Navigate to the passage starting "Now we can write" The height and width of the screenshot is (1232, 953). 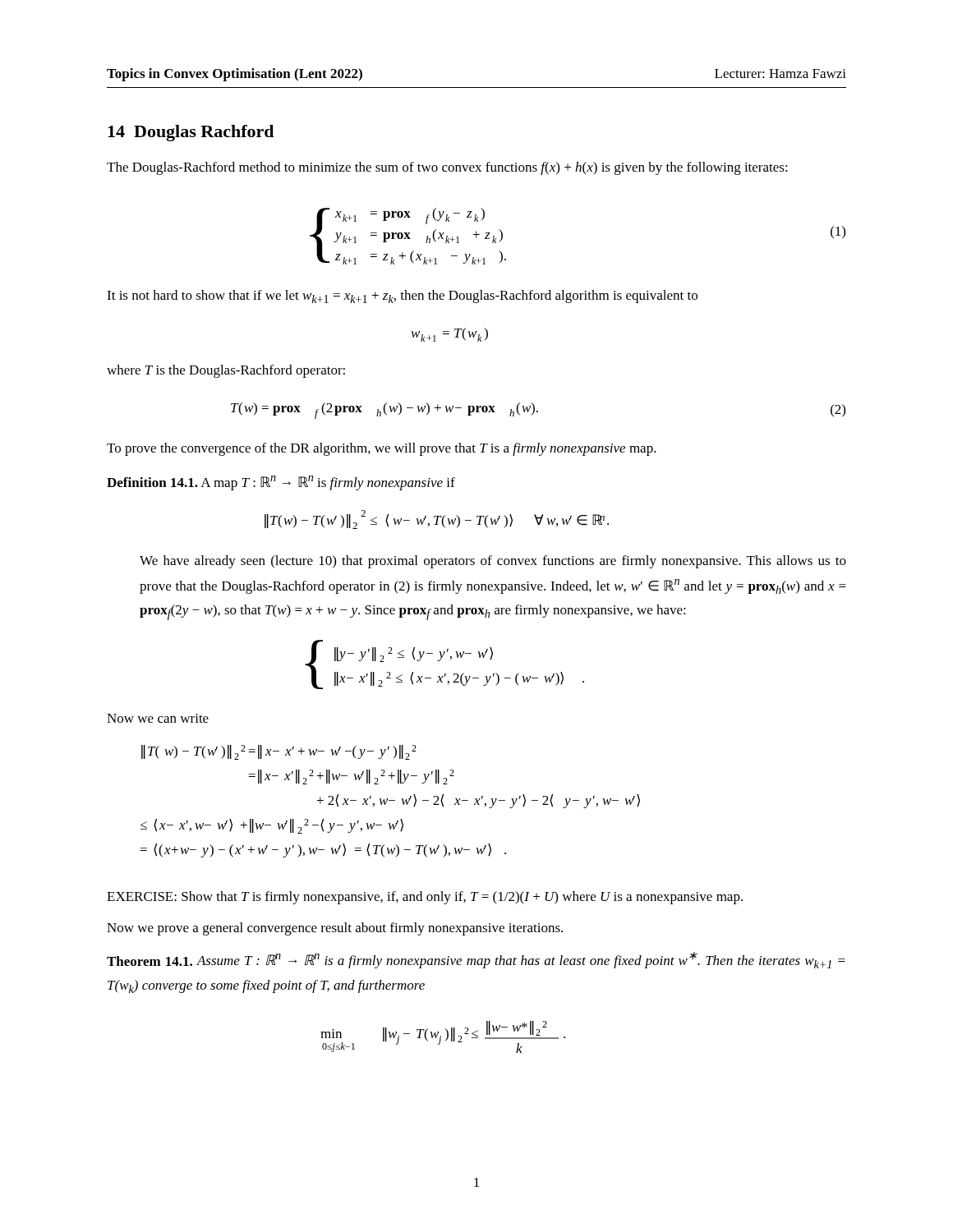[158, 718]
